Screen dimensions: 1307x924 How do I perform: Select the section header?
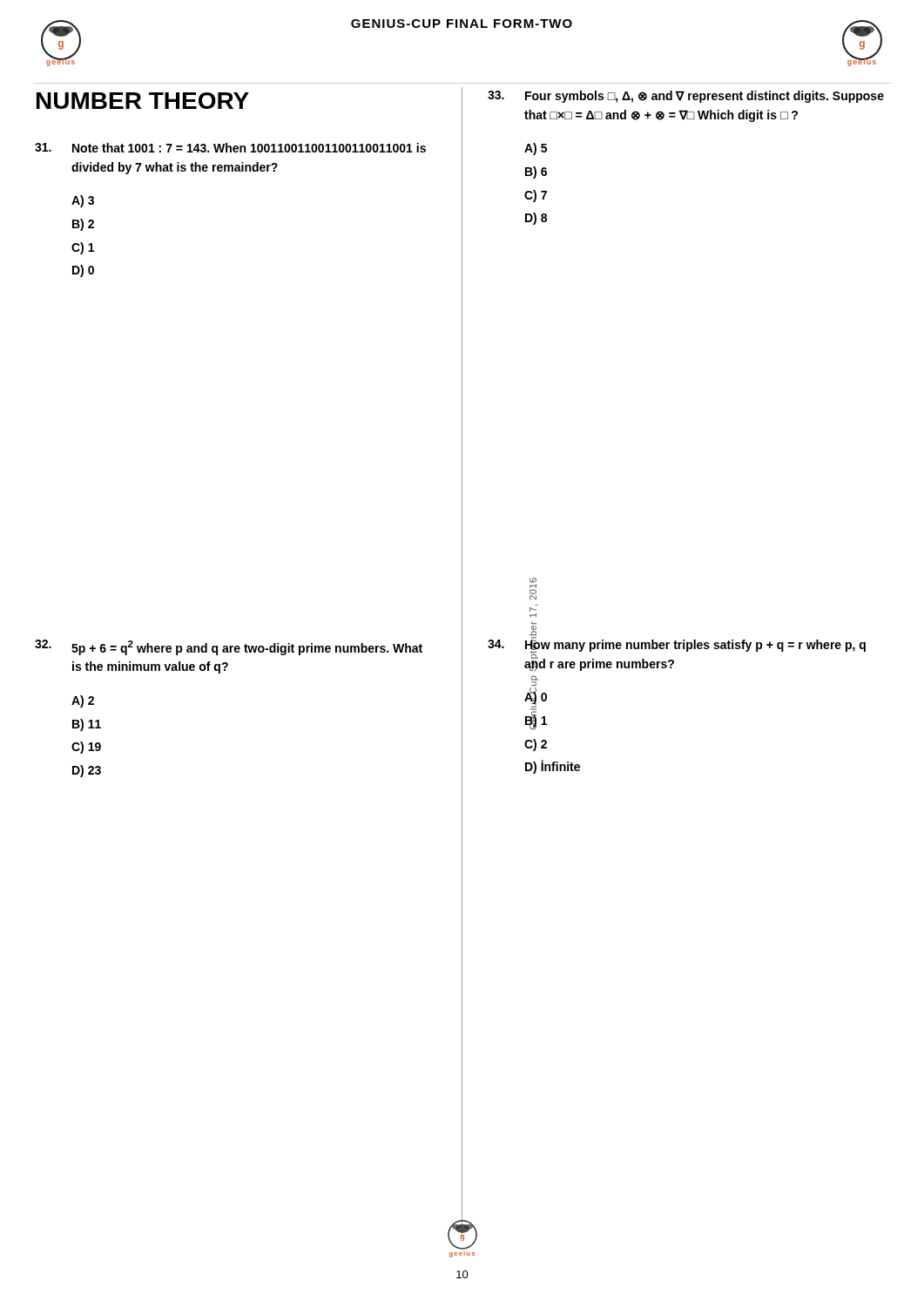[142, 101]
